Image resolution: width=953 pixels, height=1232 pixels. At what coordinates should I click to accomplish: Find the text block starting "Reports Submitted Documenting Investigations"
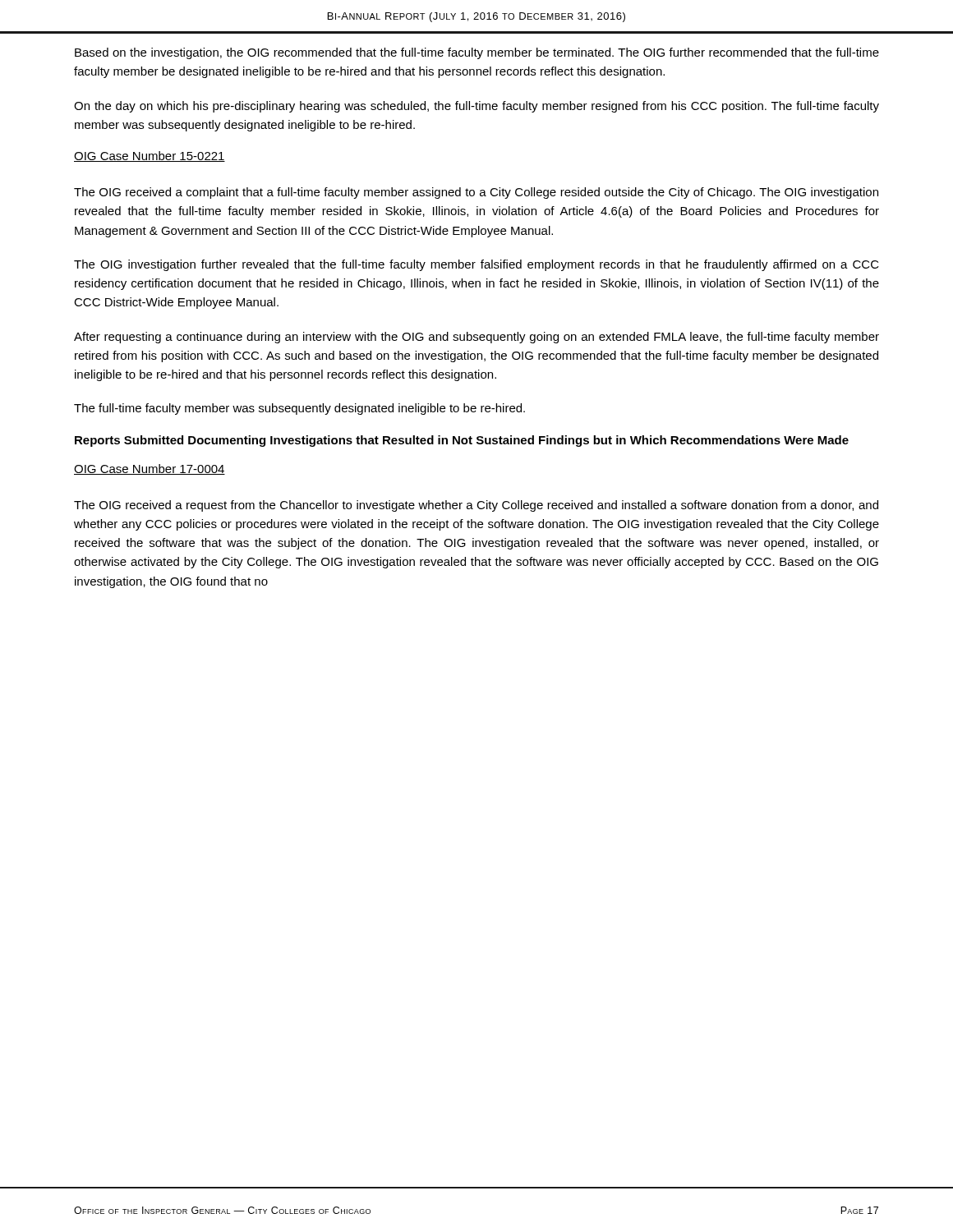pos(461,439)
